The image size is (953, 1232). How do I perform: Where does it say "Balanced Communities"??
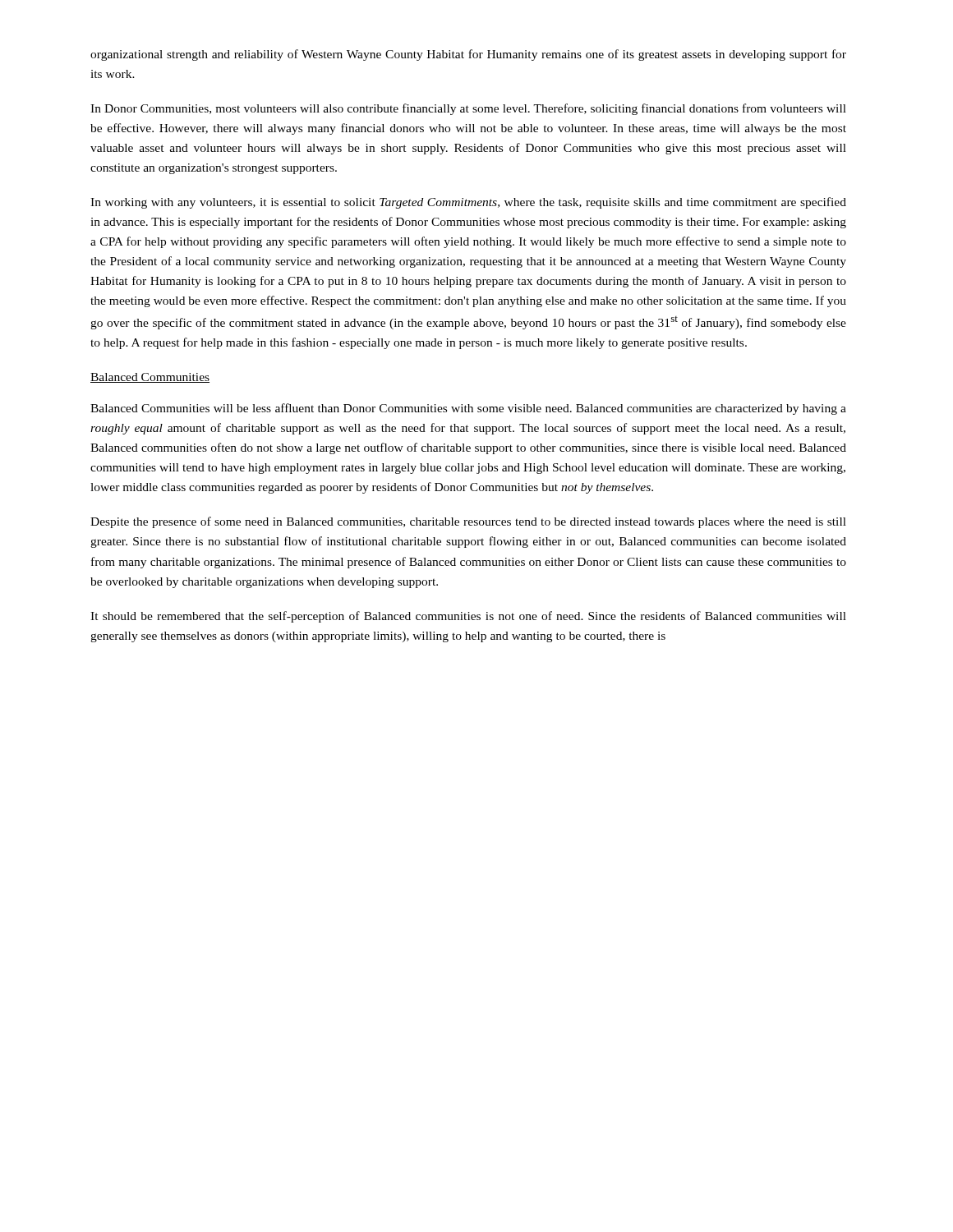pos(150,377)
